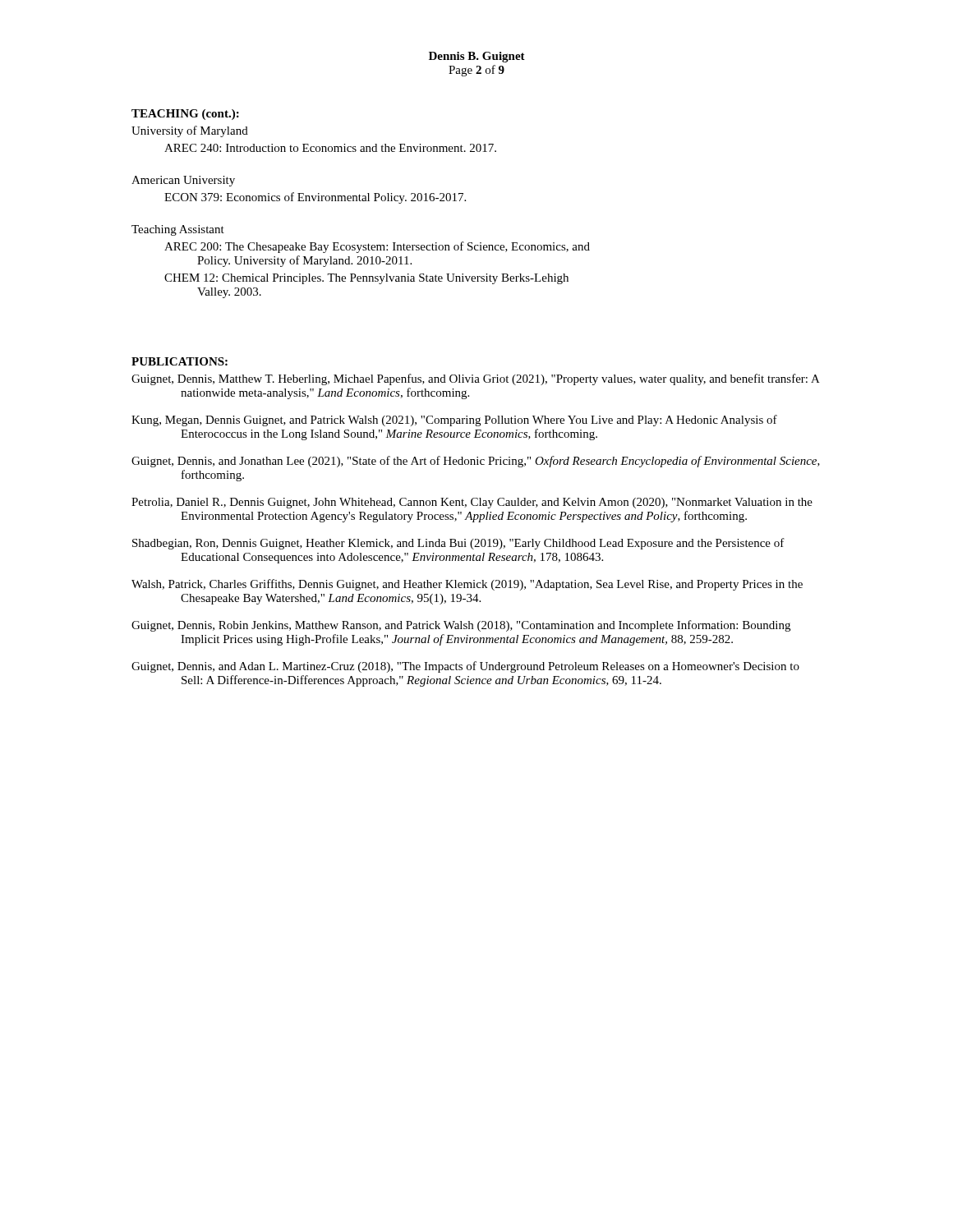Select the passage starting "ECON 379: Economics"
Screen dimensions: 1232x953
coord(316,197)
